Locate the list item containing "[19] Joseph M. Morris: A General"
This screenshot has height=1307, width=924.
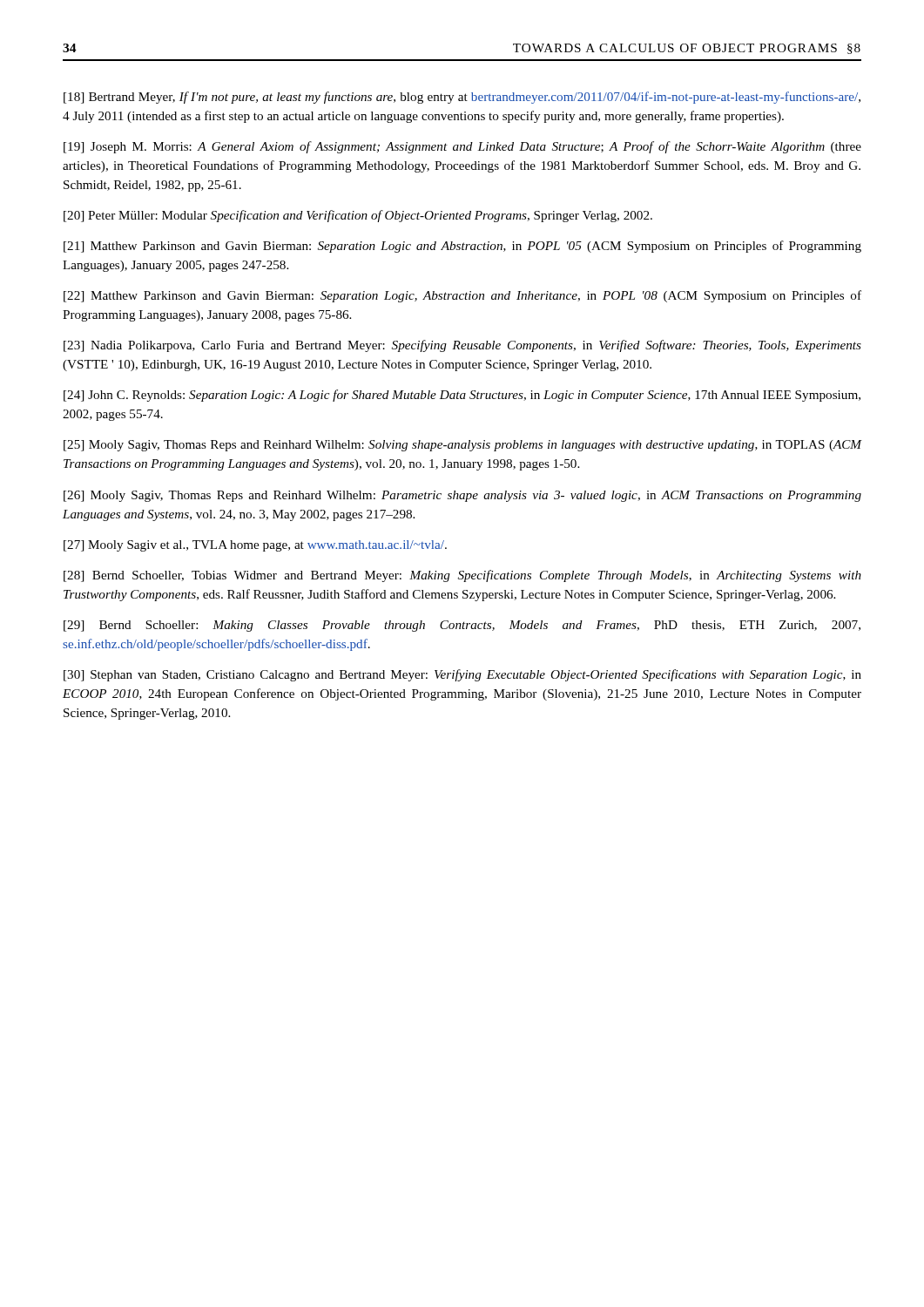tap(462, 165)
